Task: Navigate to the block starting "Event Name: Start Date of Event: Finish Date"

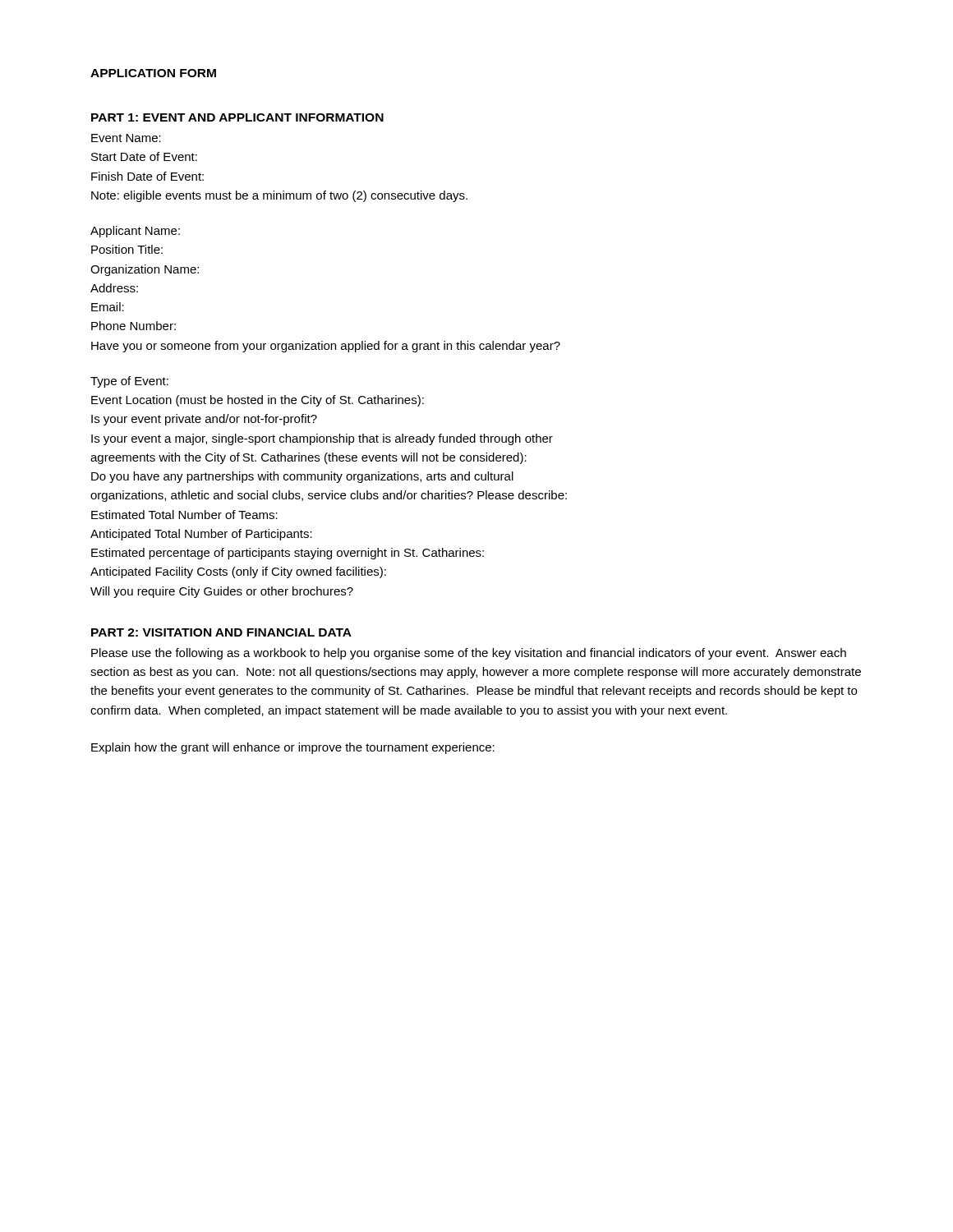Action: point(126,138)
